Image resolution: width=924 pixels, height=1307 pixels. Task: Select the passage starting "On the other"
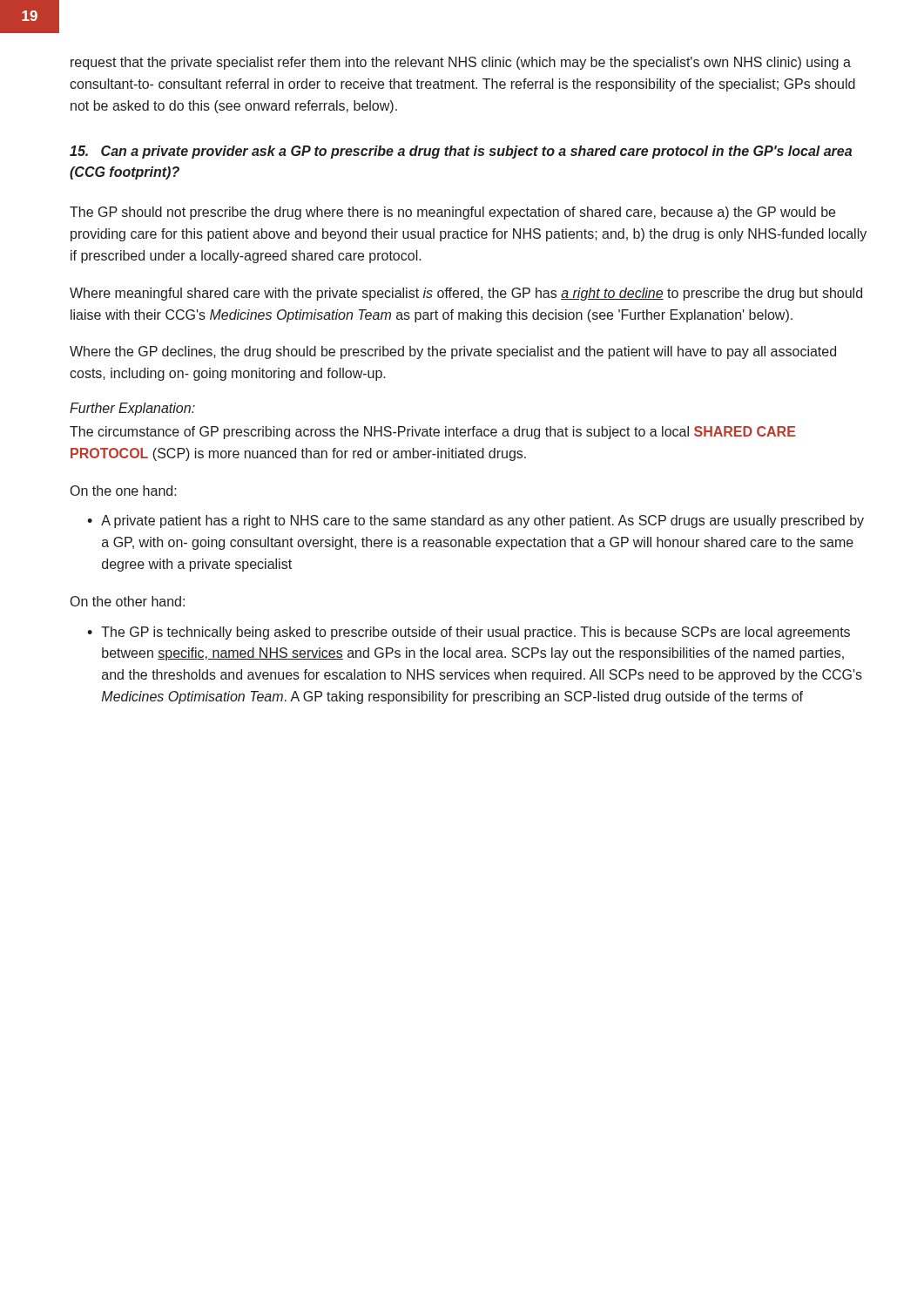point(128,601)
